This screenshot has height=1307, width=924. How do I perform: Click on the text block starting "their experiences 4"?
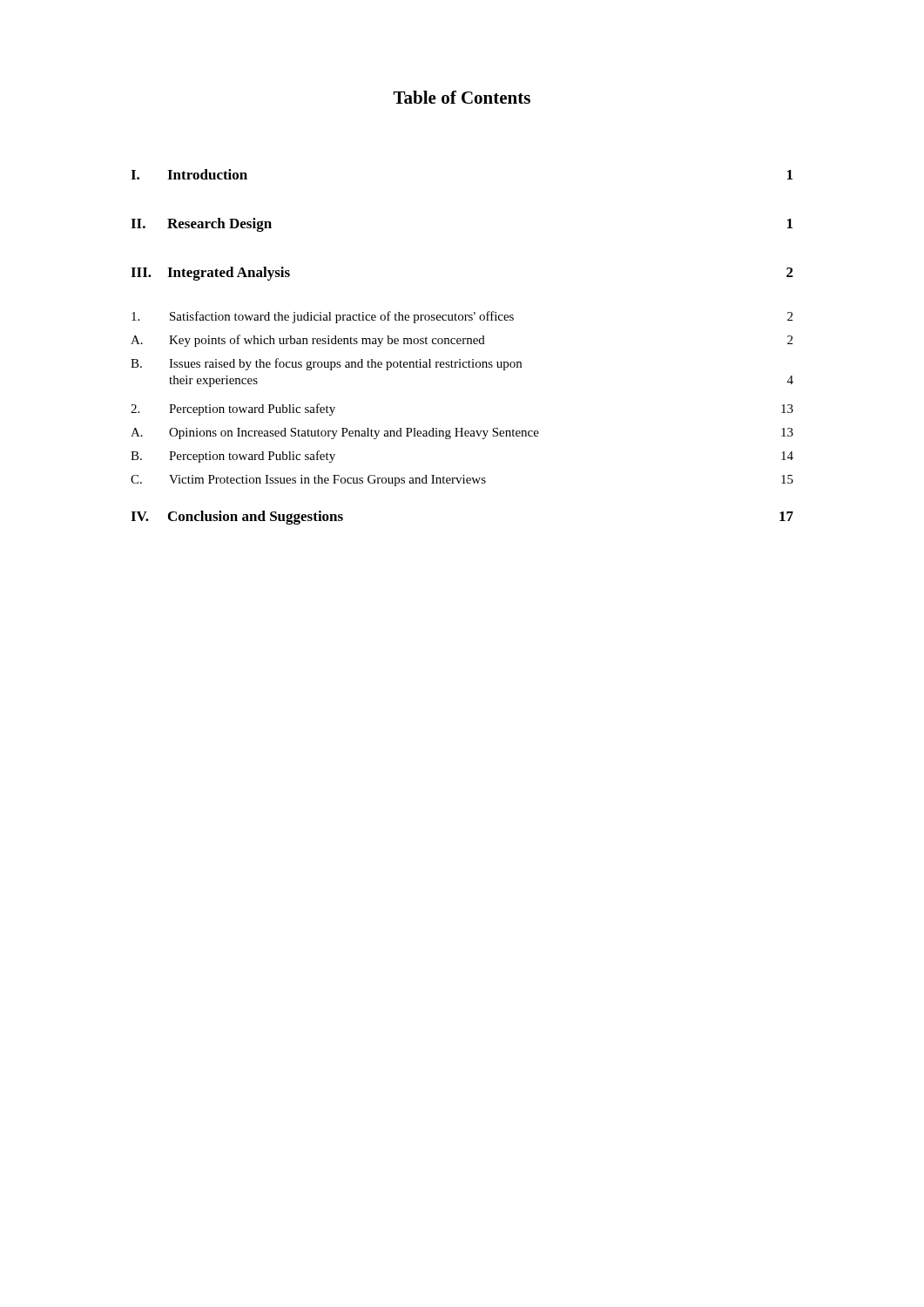click(215, 381)
